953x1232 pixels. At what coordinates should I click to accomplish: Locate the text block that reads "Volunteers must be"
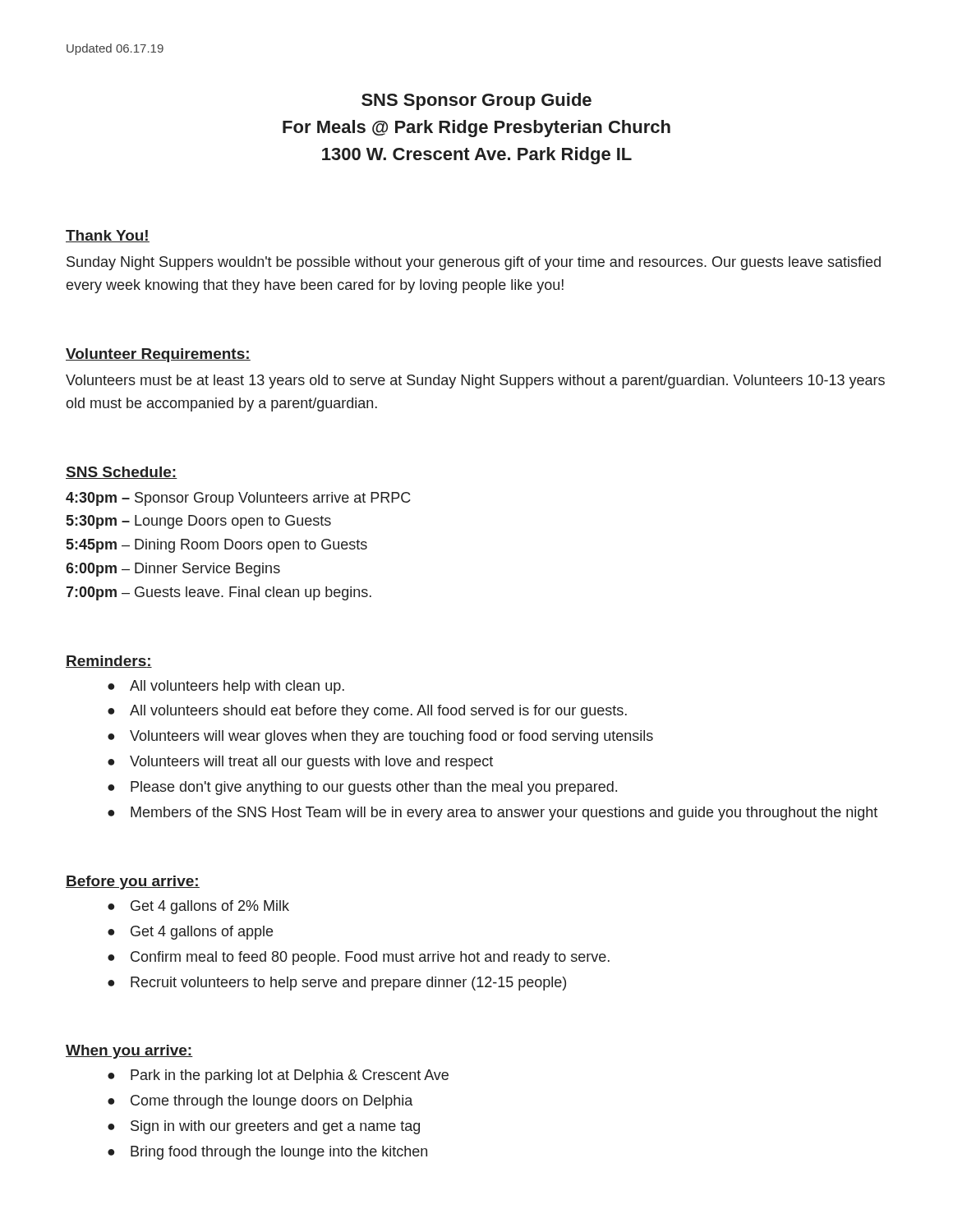pyautogui.click(x=476, y=392)
